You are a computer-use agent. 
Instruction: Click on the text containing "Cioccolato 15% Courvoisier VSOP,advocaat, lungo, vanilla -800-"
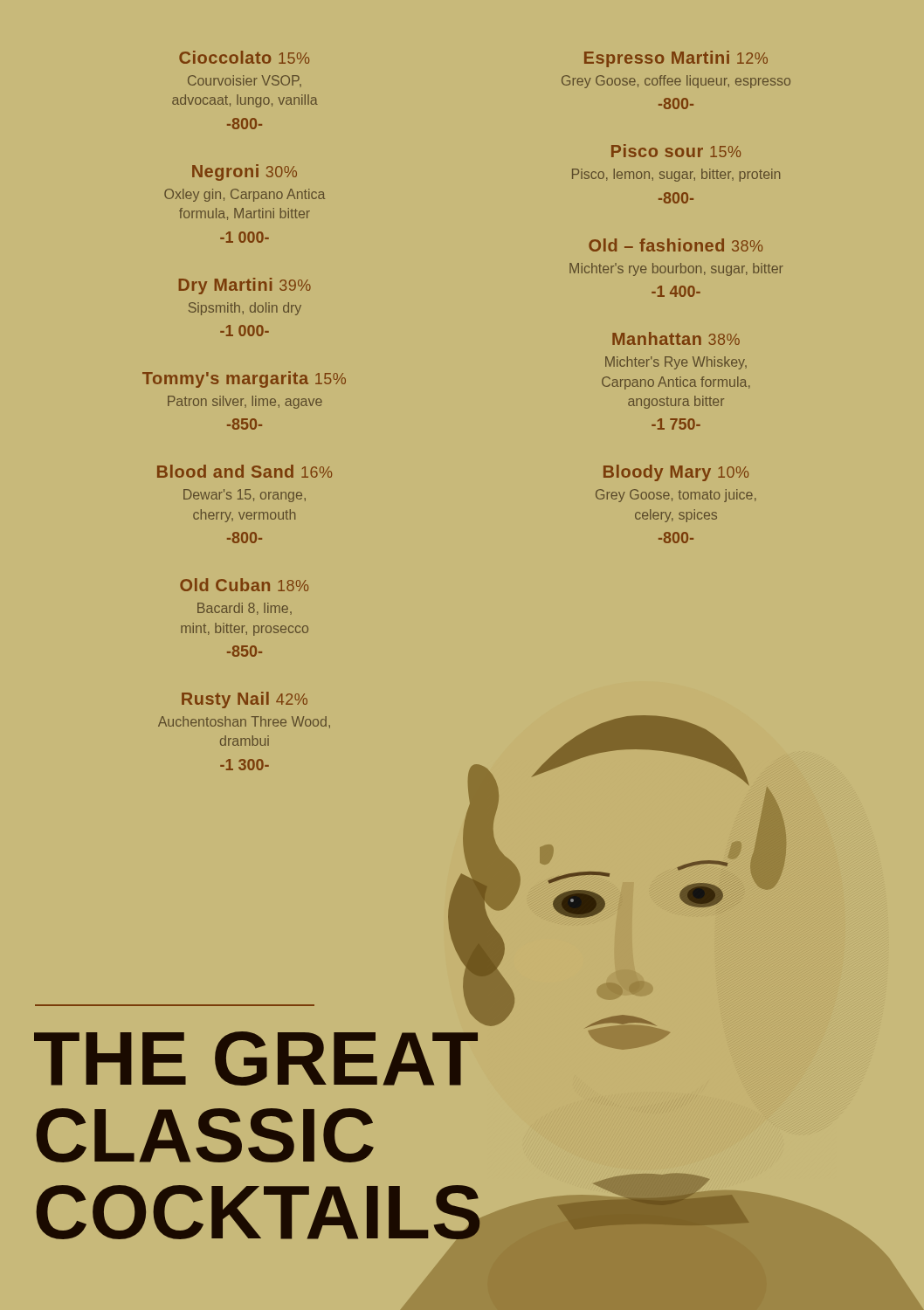[245, 91]
